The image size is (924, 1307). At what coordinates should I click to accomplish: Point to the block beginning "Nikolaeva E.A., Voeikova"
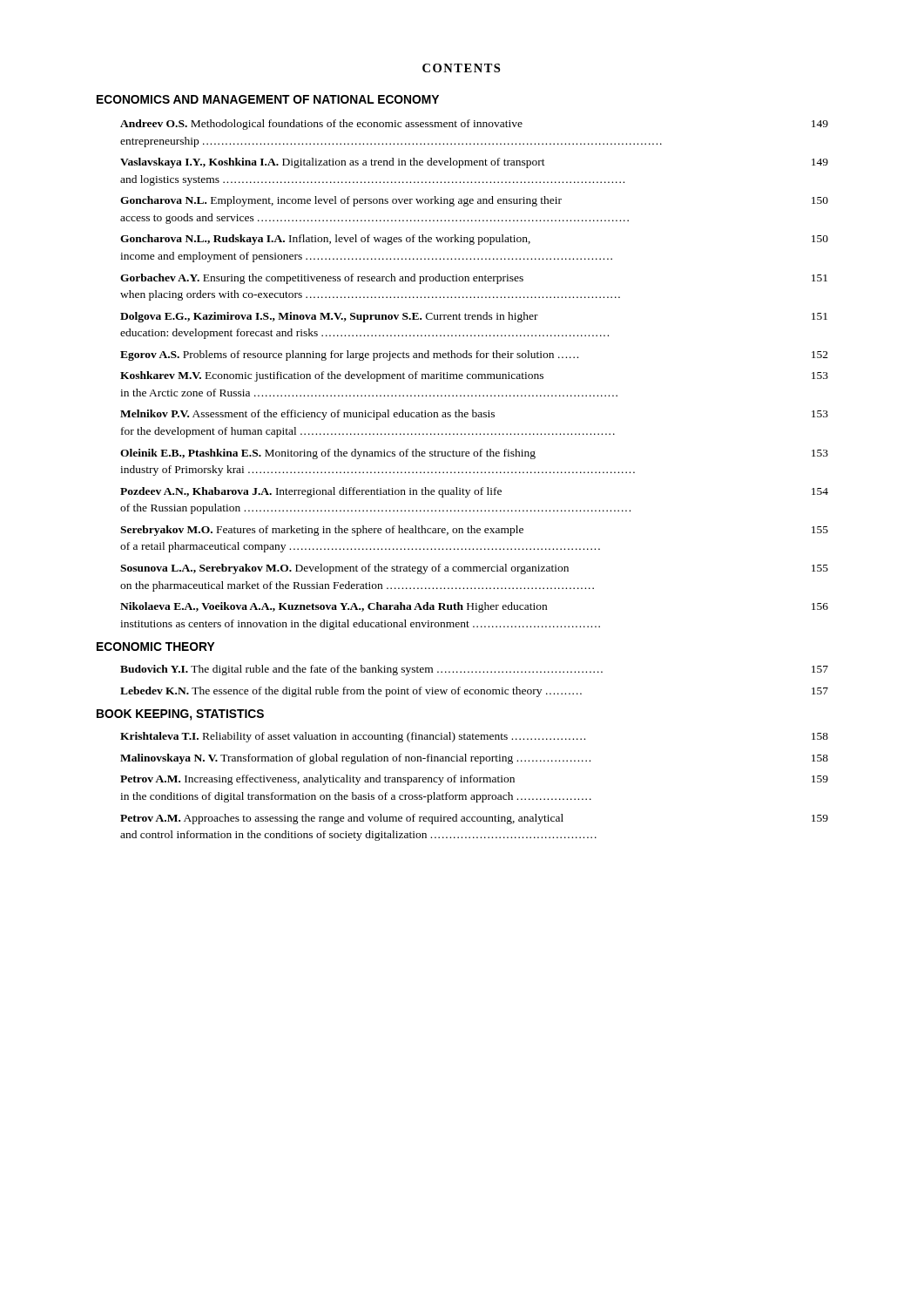click(x=474, y=615)
